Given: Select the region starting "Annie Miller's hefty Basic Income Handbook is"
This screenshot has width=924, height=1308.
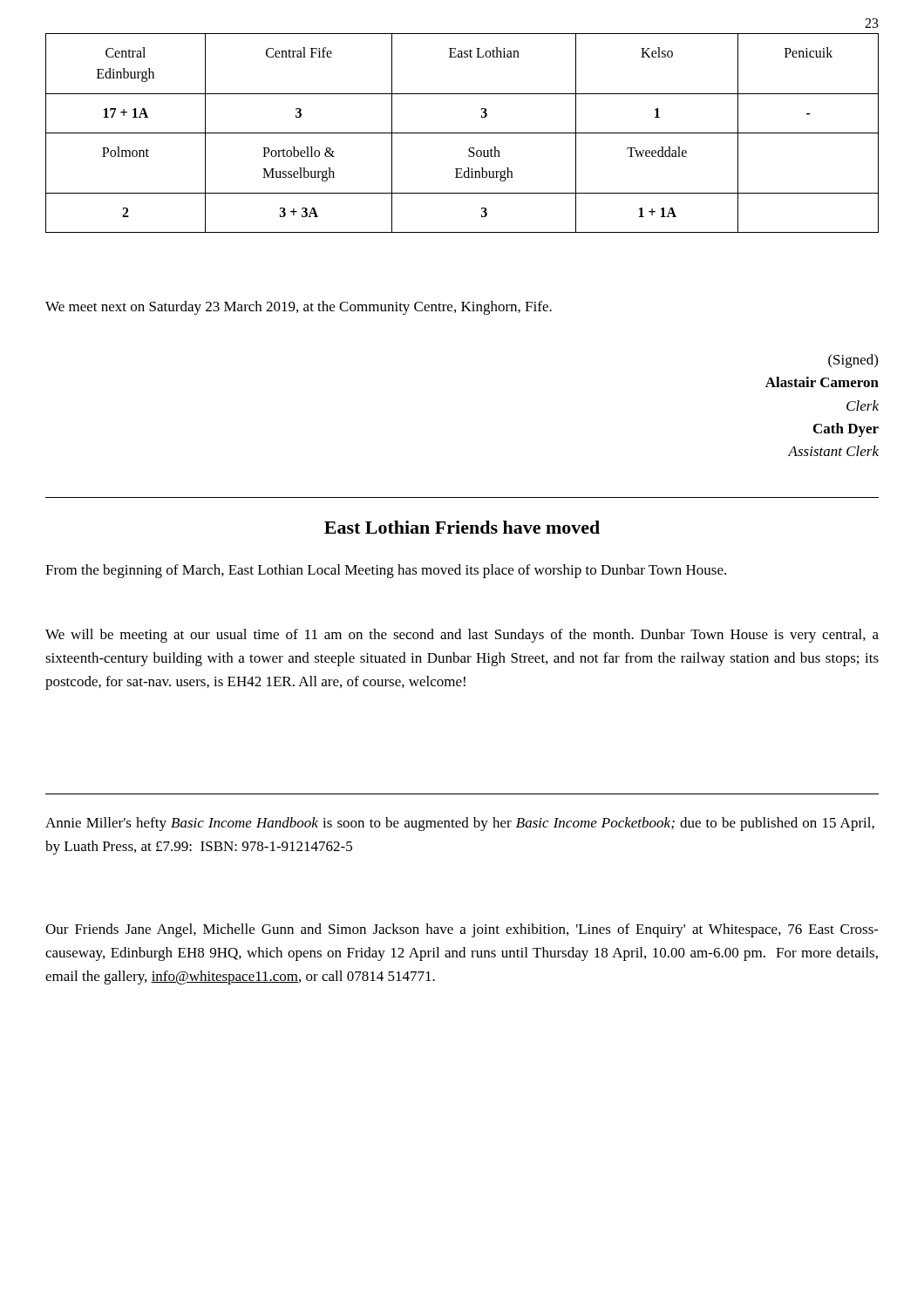Looking at the screenshot, I should [462, 835].
